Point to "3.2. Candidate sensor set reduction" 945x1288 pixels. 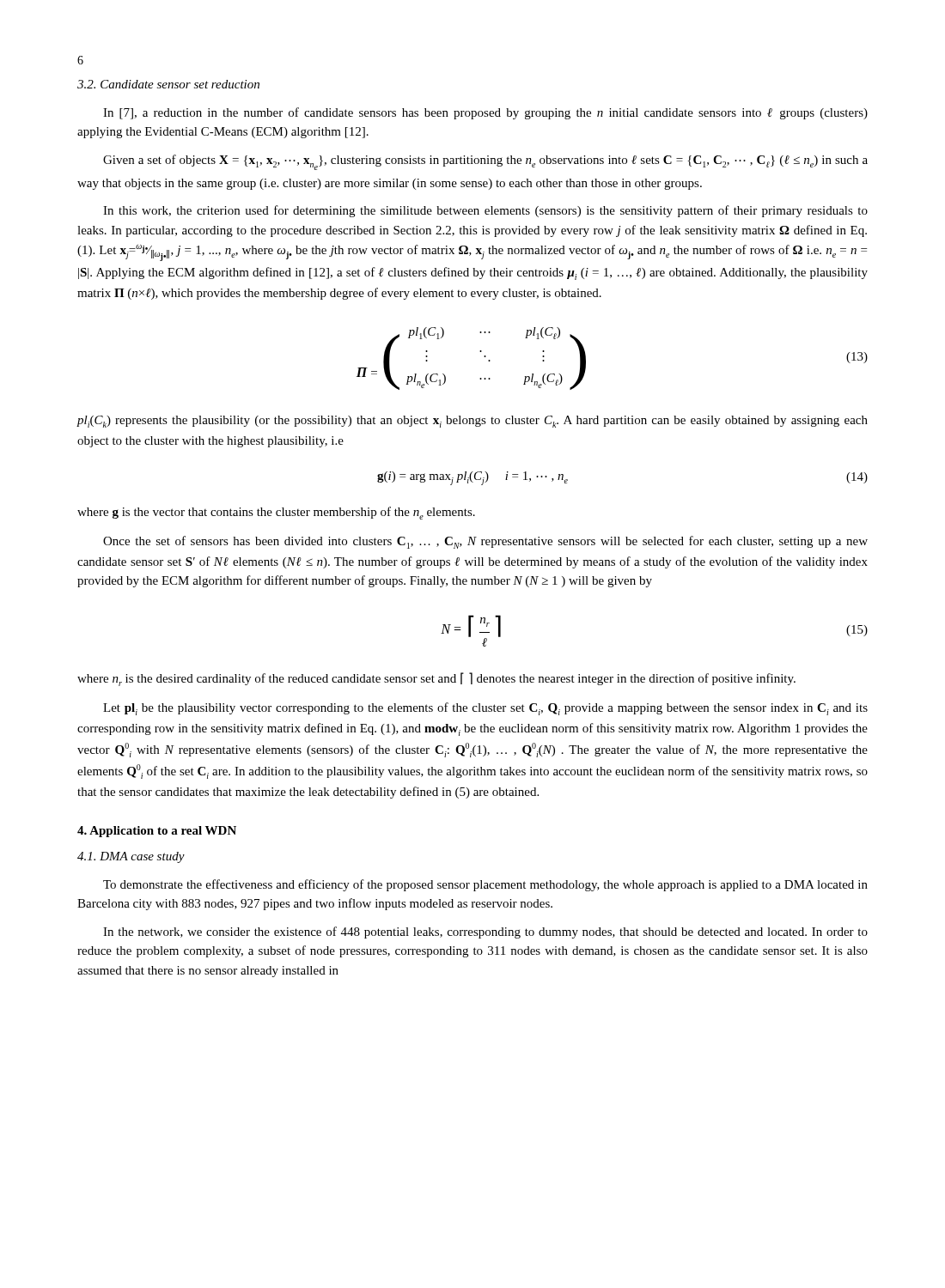[169, 84]
